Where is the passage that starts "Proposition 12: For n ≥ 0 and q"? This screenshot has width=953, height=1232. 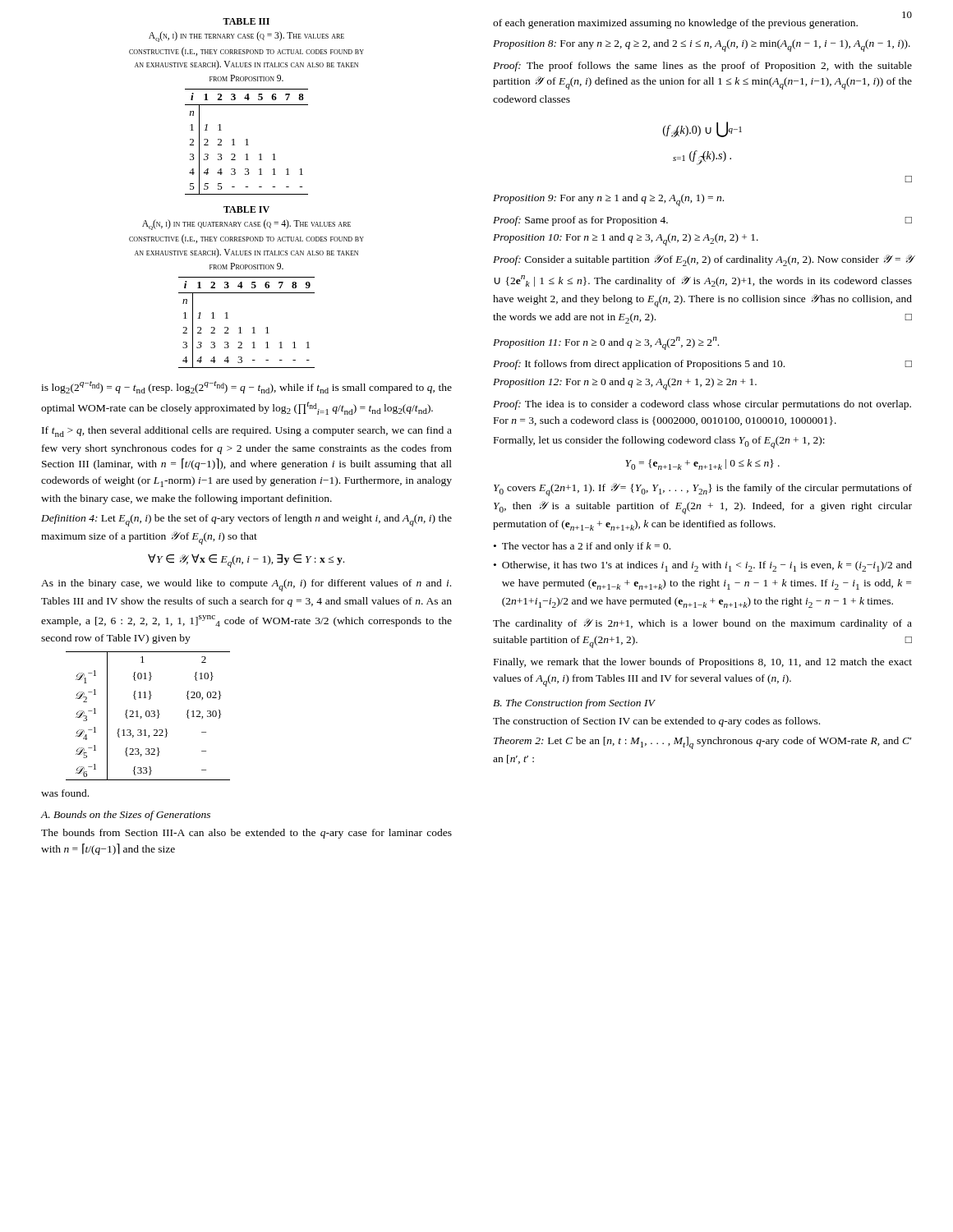click(625, 383)
